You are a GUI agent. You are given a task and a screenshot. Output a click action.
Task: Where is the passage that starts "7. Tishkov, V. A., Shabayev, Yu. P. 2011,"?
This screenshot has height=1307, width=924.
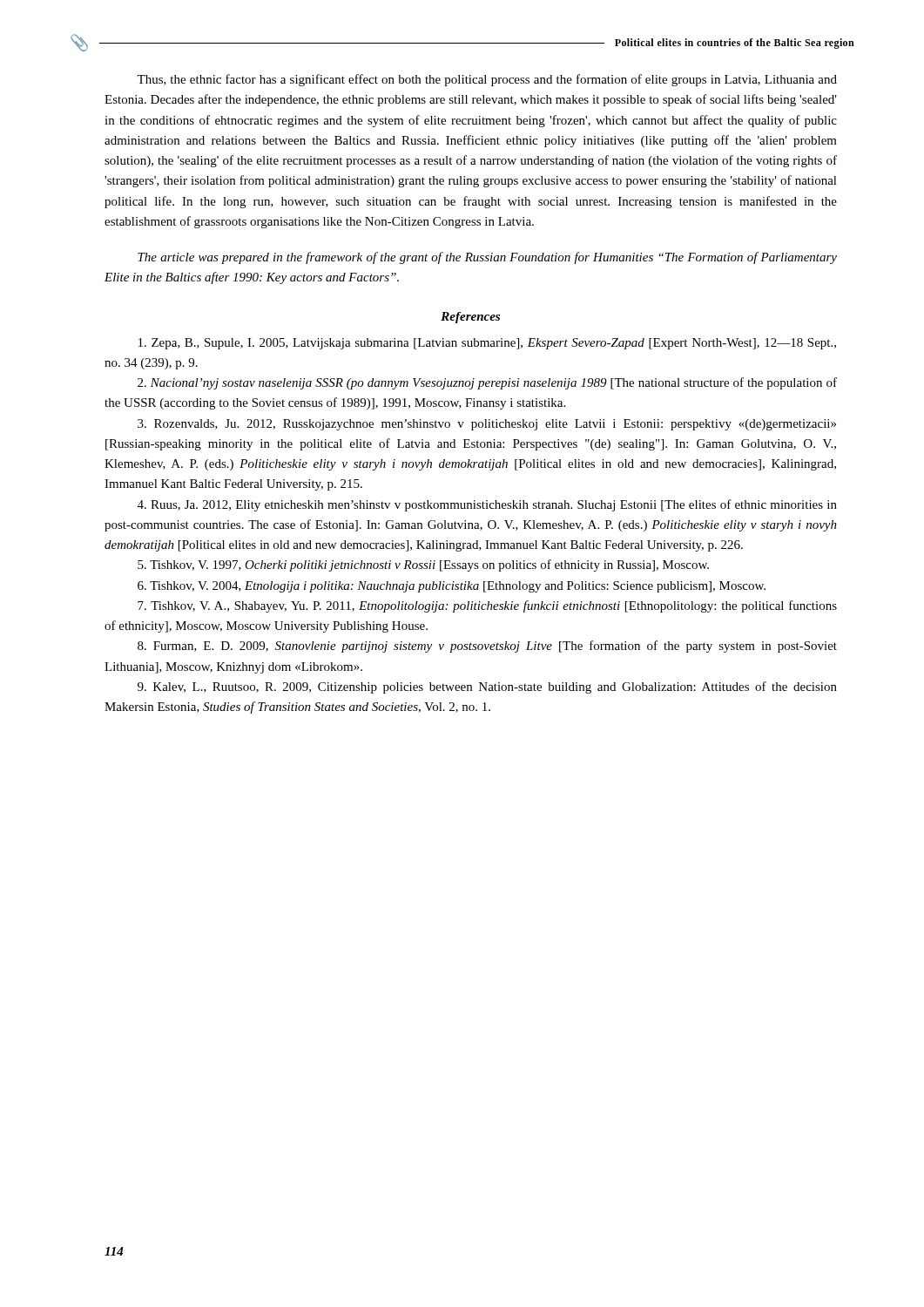click(471, 615)
